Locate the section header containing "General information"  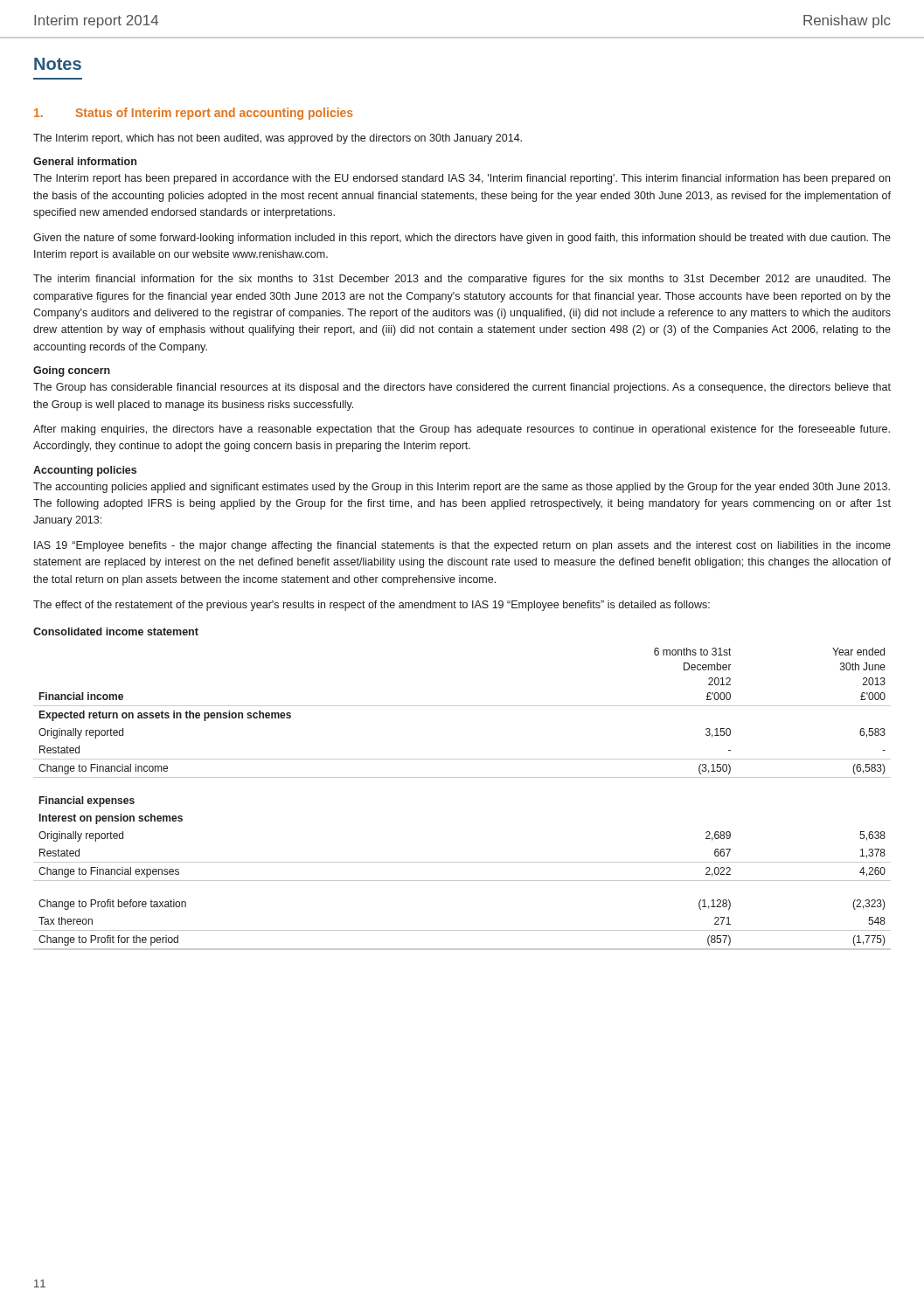pyautogui.click(x=85, y=162)
